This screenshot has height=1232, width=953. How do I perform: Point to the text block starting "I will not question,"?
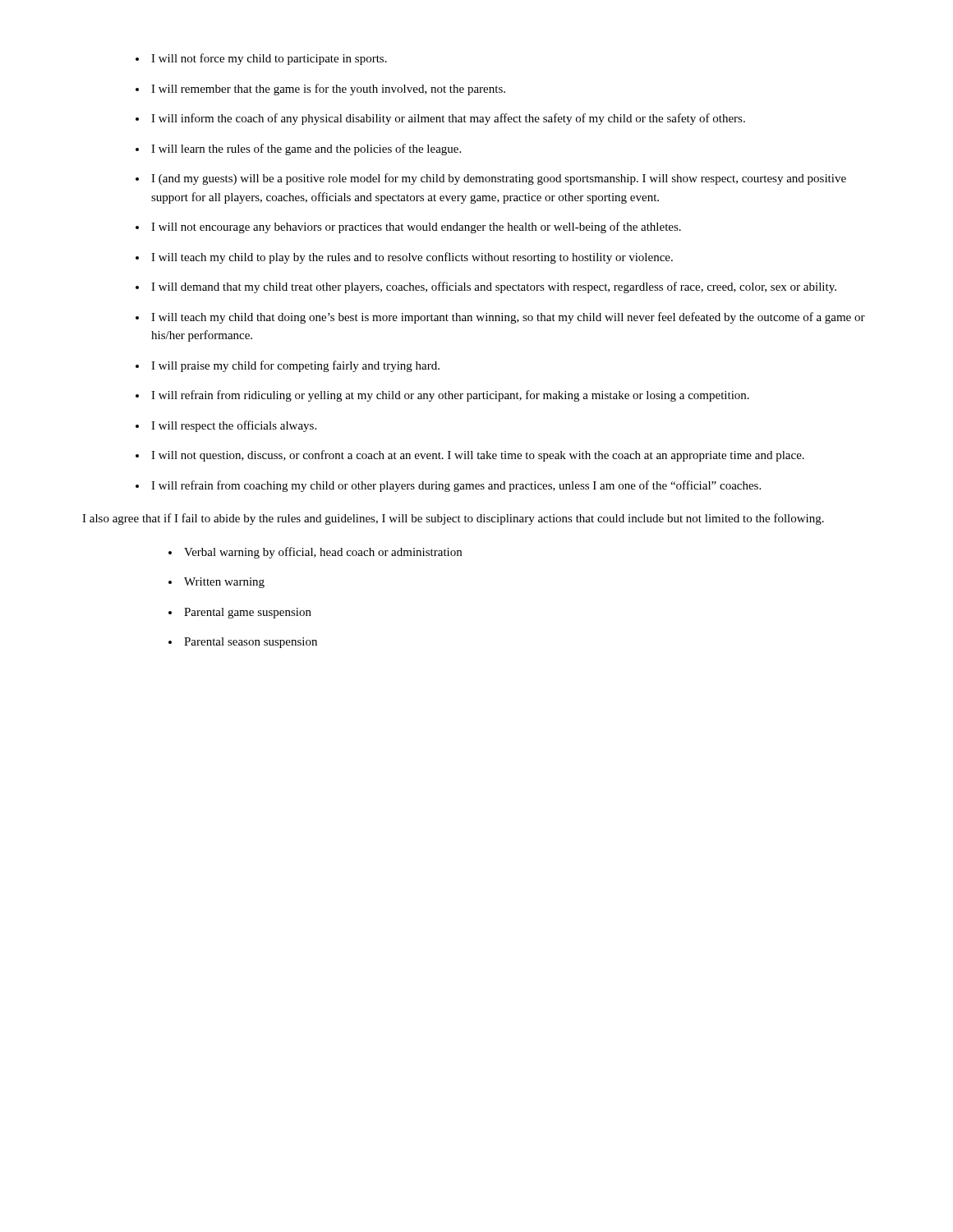509,455
